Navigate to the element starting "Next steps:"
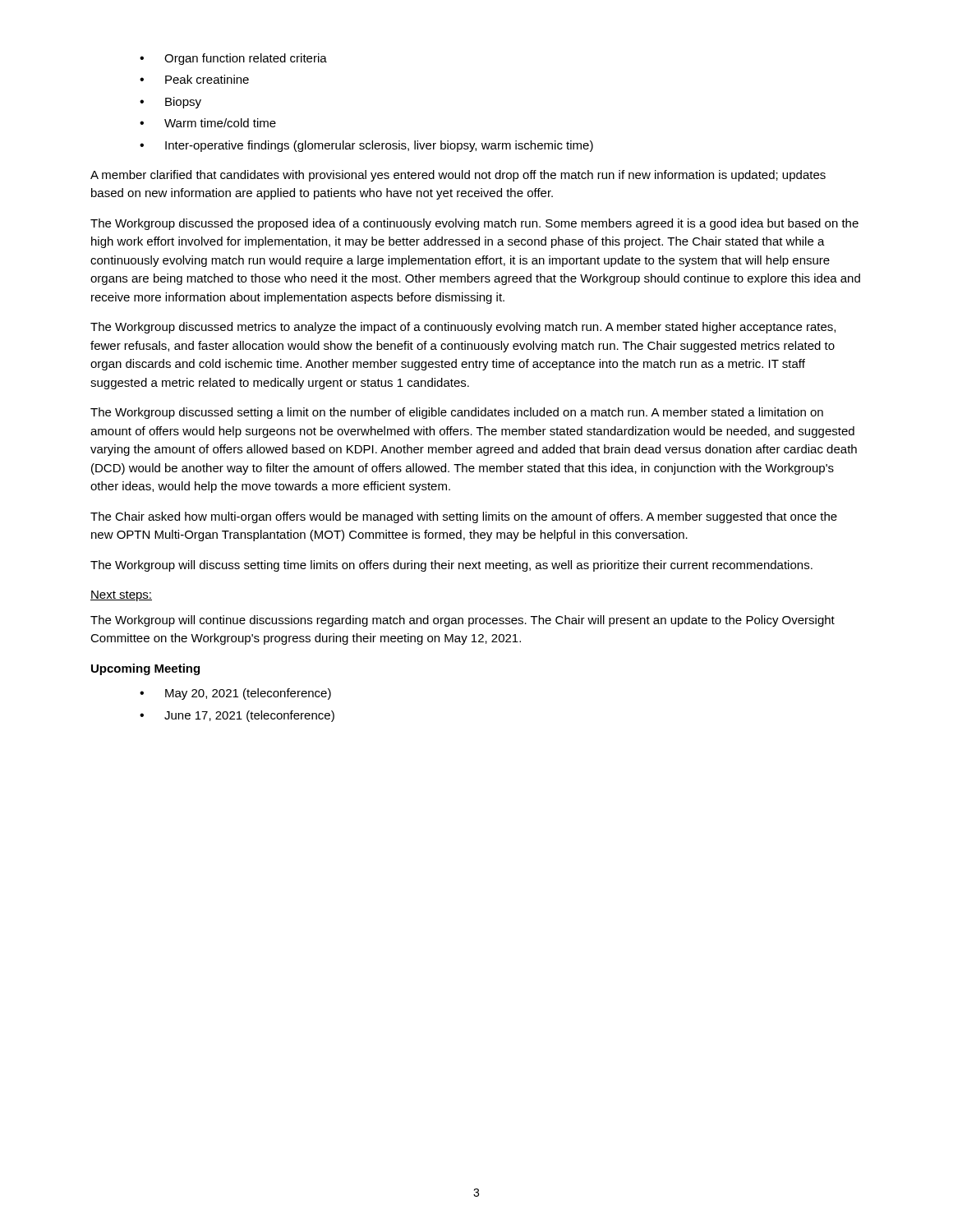Viewport: 953px width, 1232px height. point(121,595)
